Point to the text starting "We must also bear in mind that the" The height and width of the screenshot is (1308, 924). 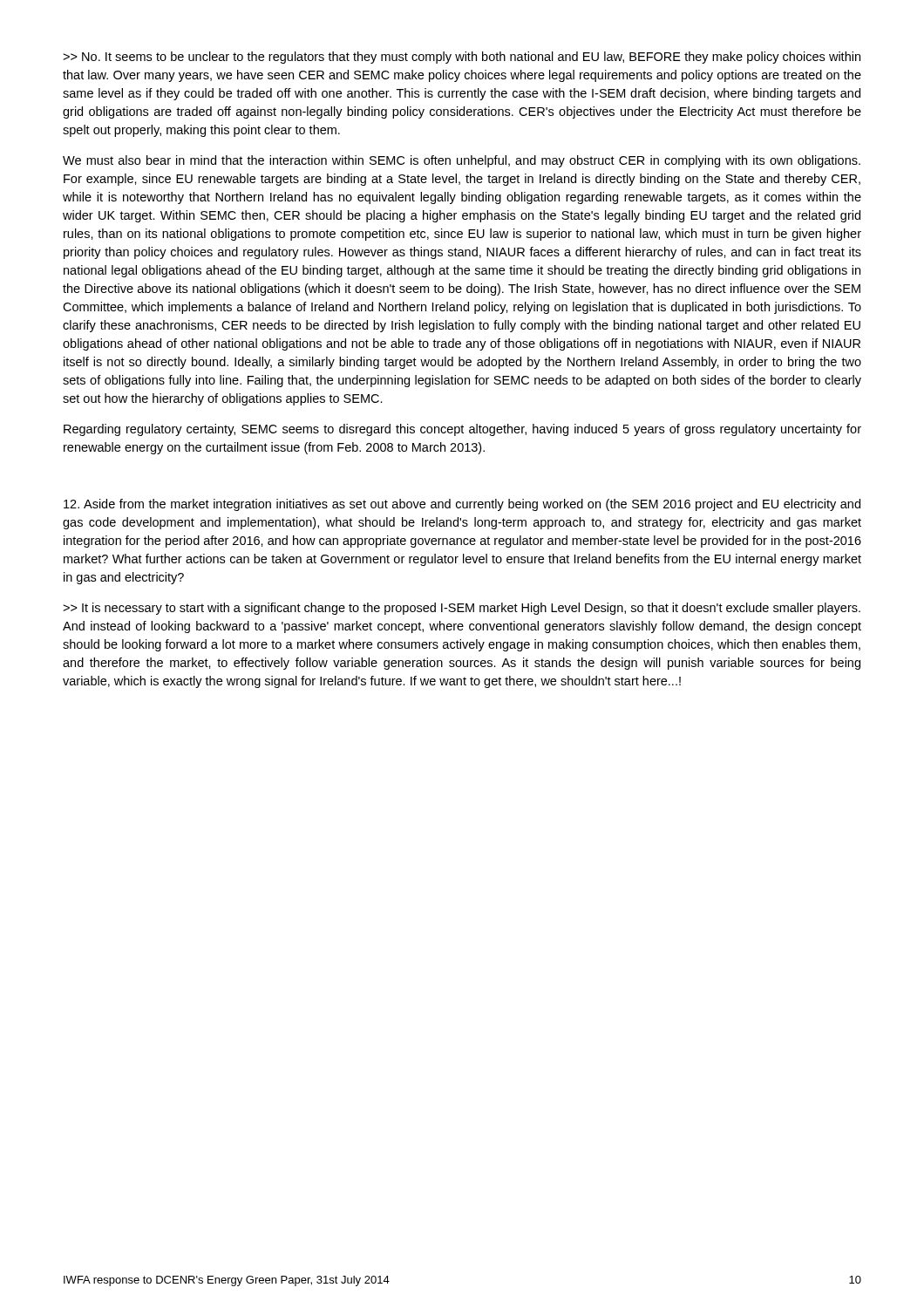(x=462, y=280)
